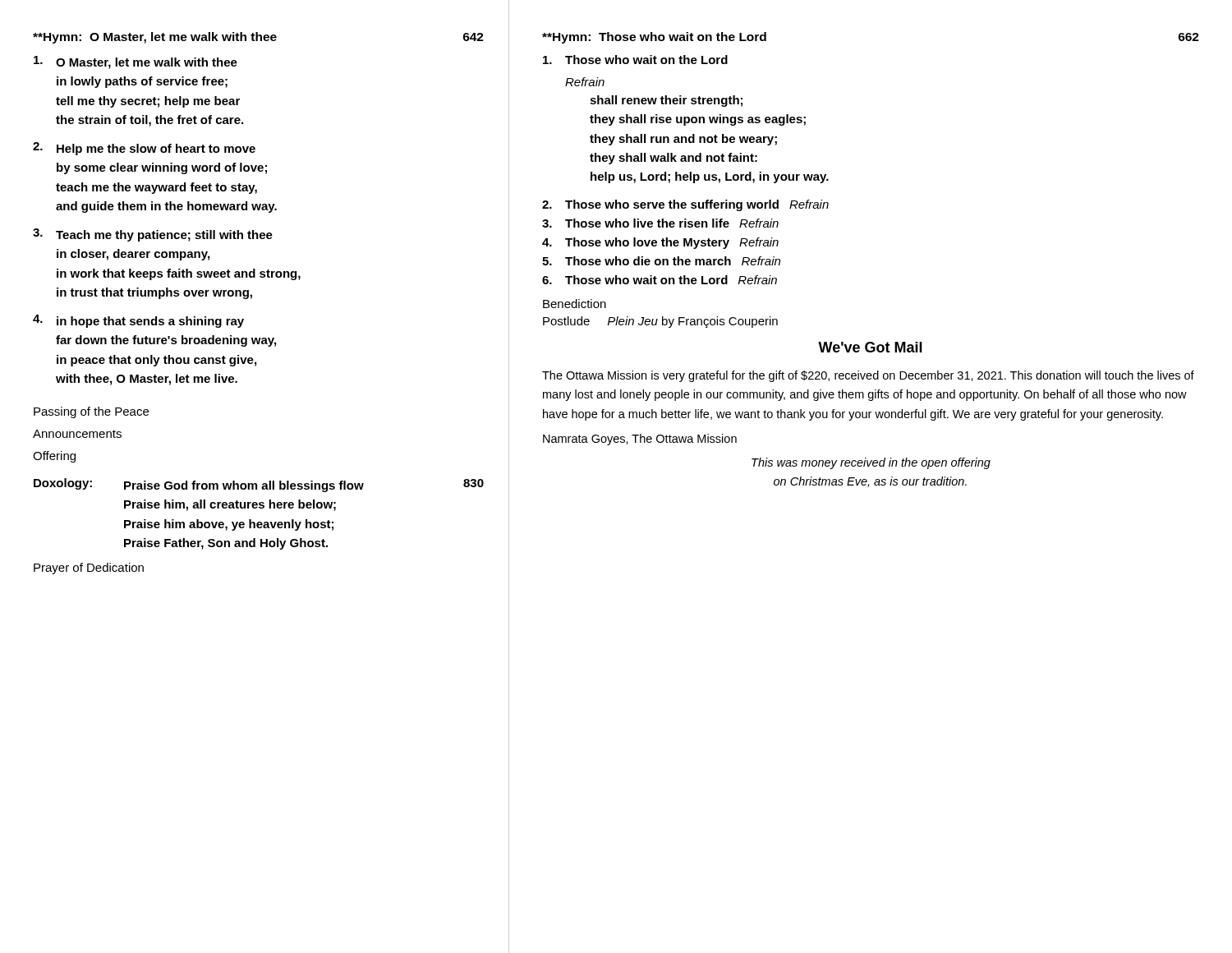Image resolution: width=1232 pixels, height=953 pixels.
Task: Click on the region starting "2. Help me the"
Action: point(155,177)
